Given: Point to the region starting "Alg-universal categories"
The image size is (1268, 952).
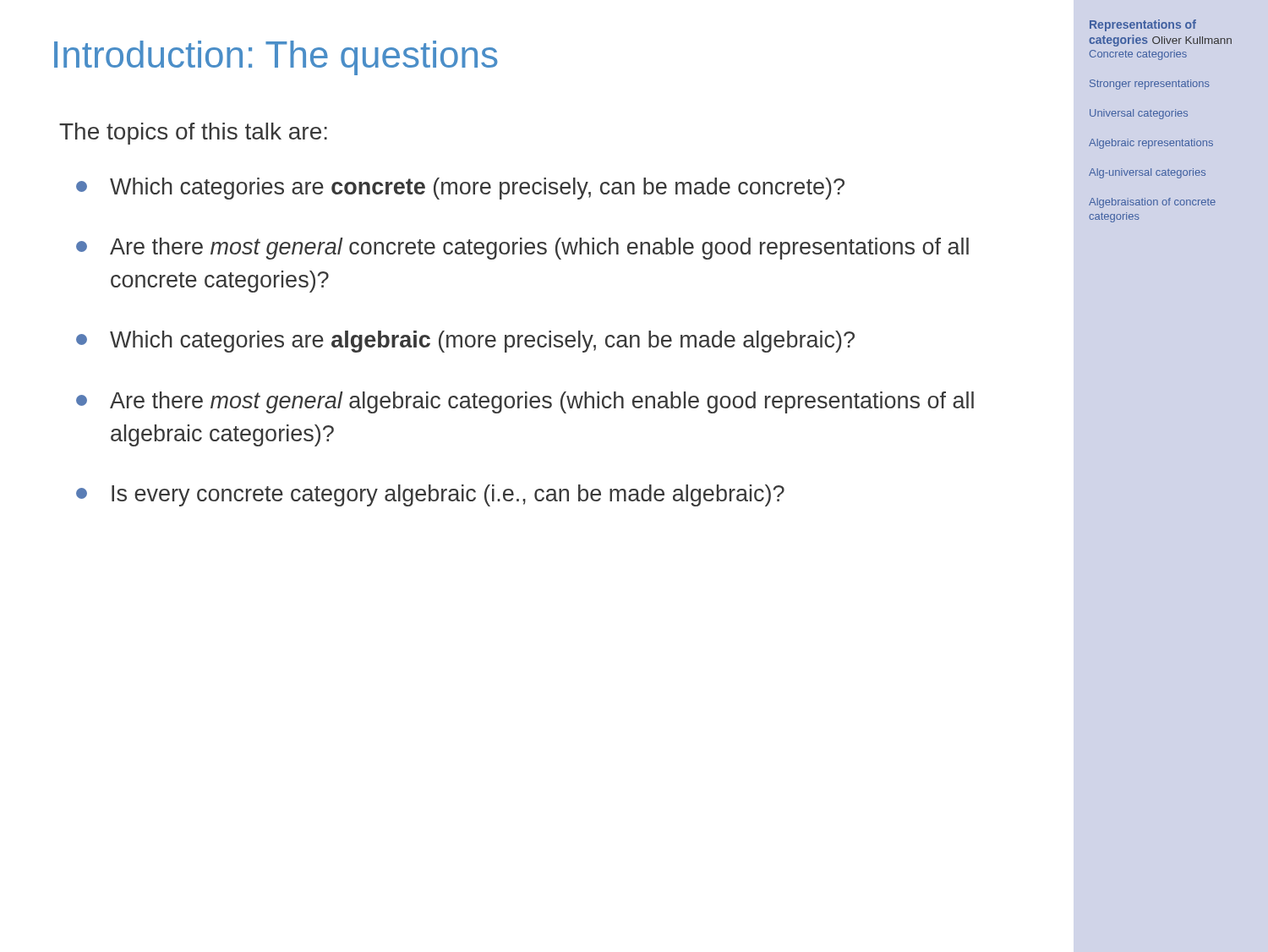Looking at the screenshot, I should pos(1171,173).
